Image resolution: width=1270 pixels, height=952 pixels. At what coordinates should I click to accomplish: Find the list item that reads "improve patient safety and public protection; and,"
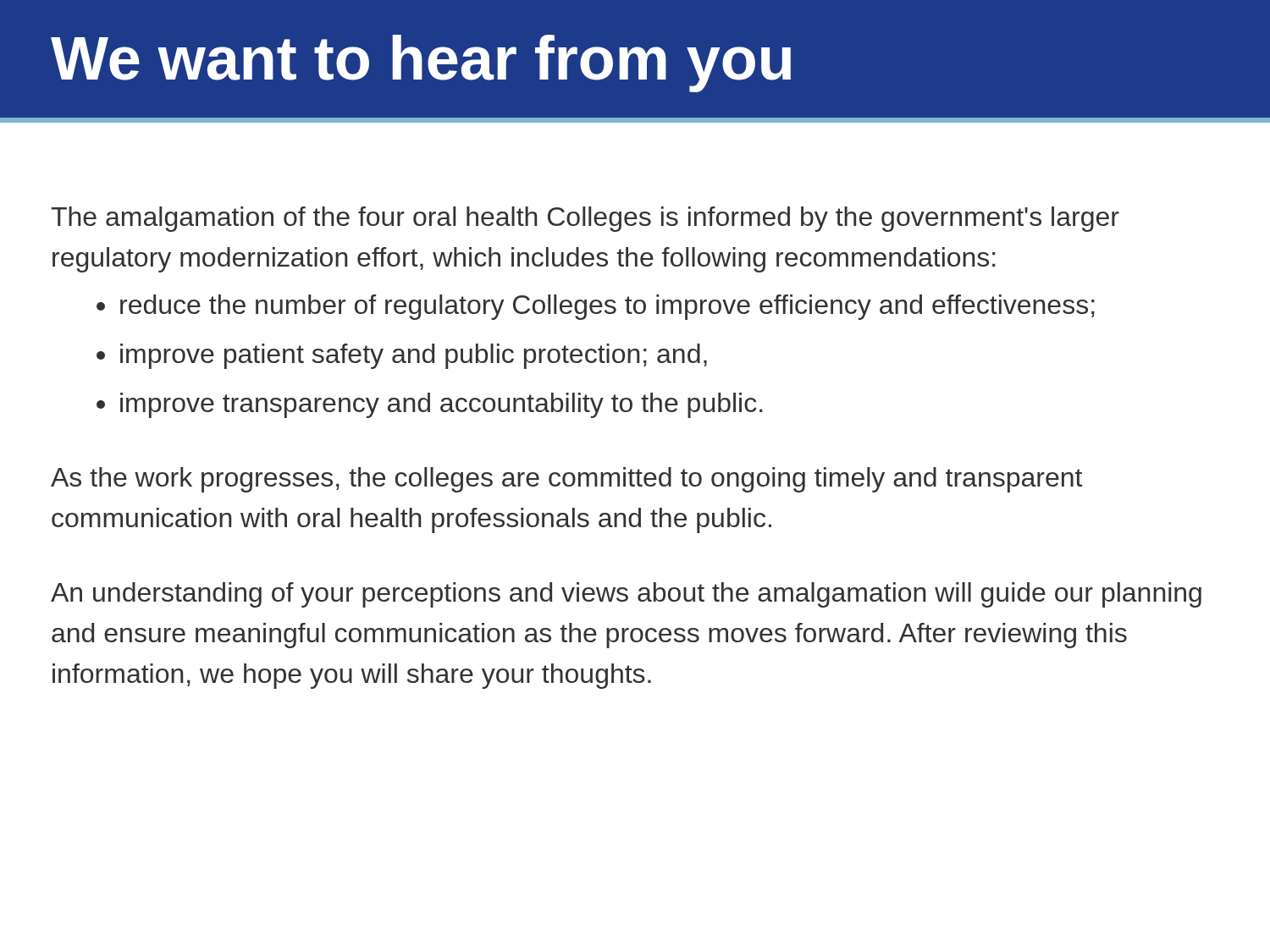click(669, 354)
